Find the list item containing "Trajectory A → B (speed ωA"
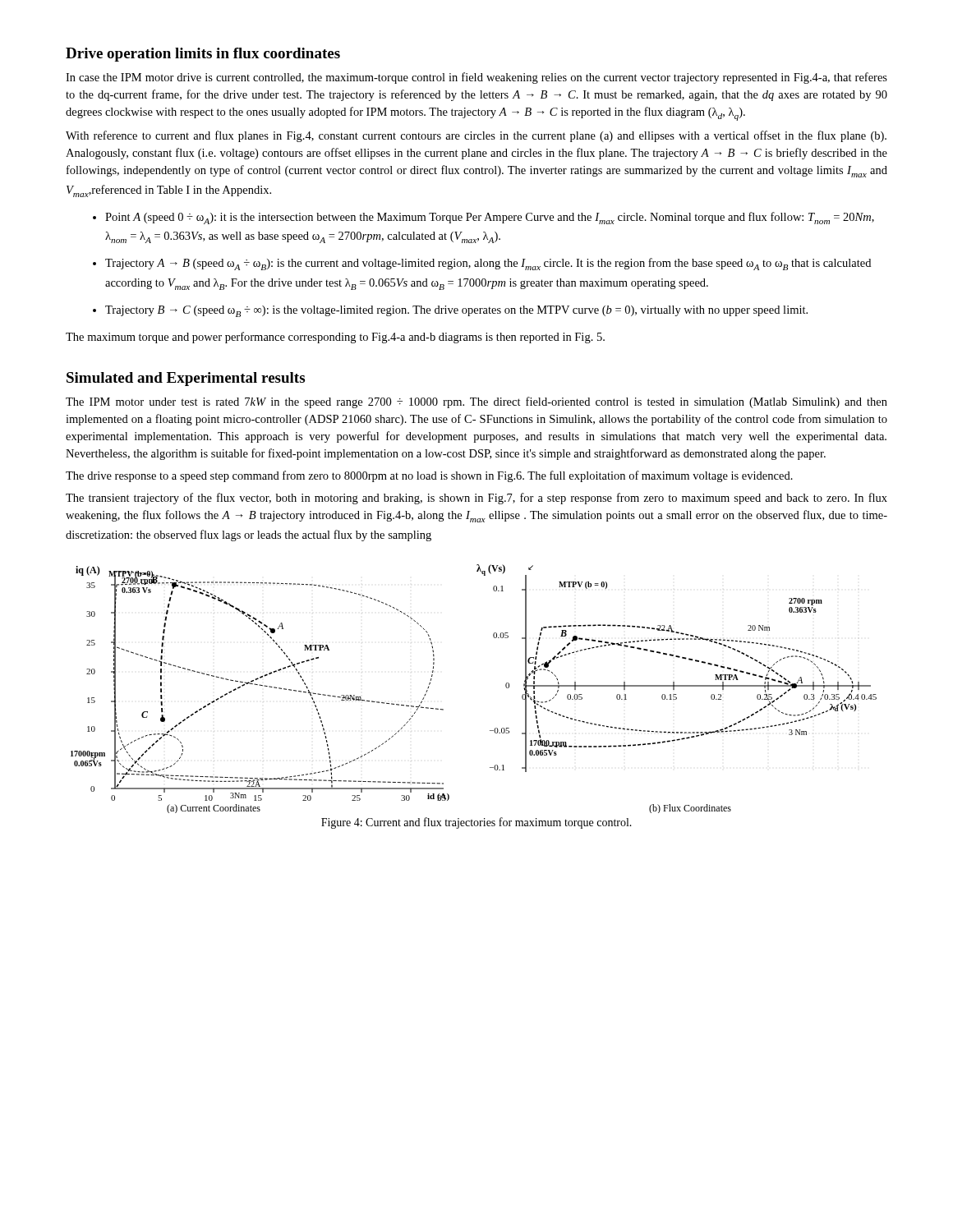 pyautogui.click(x=488, y=274)
